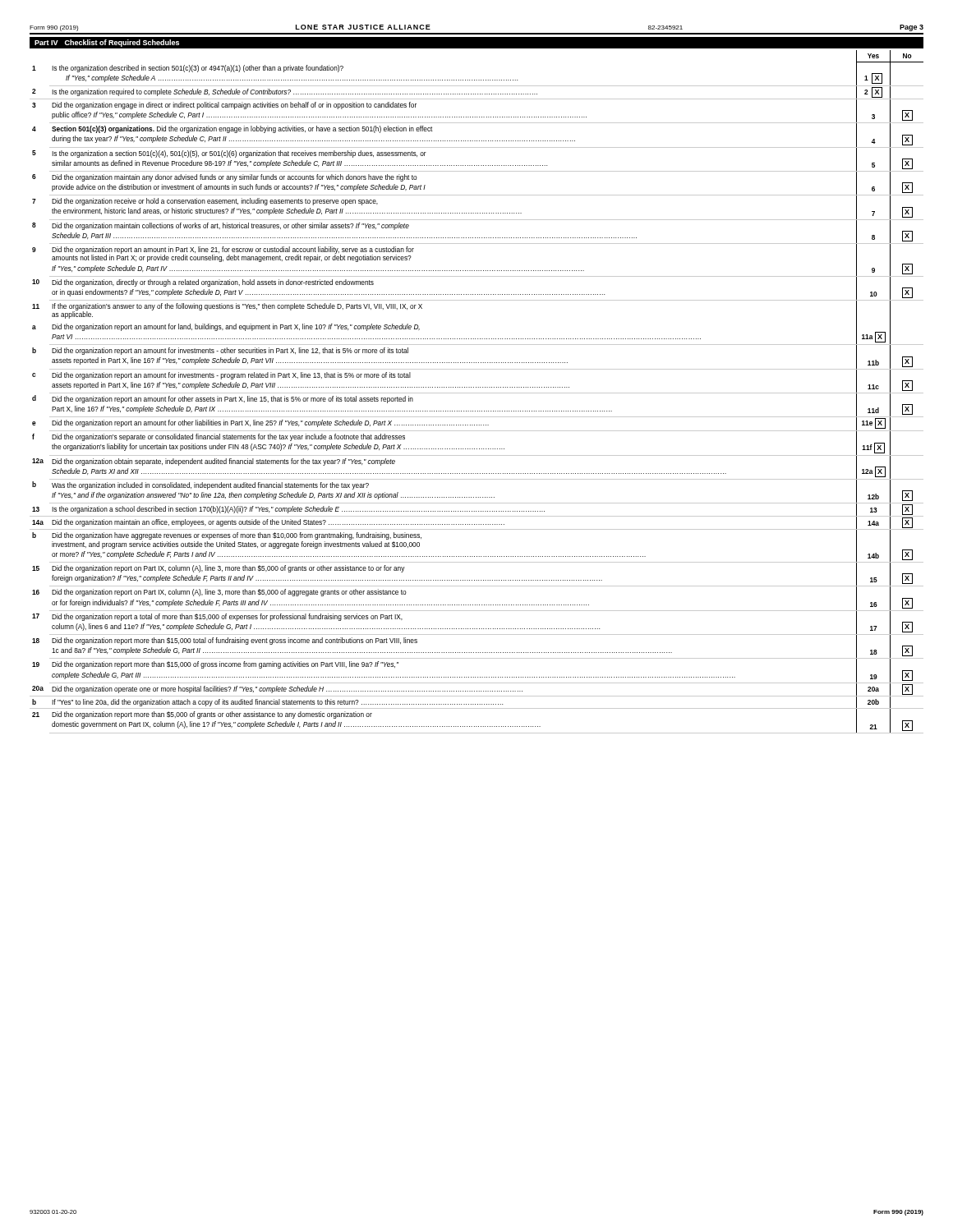Navigate to the element starting "Part IV Checklist of Required Schedules"

[x=107, y=43]
